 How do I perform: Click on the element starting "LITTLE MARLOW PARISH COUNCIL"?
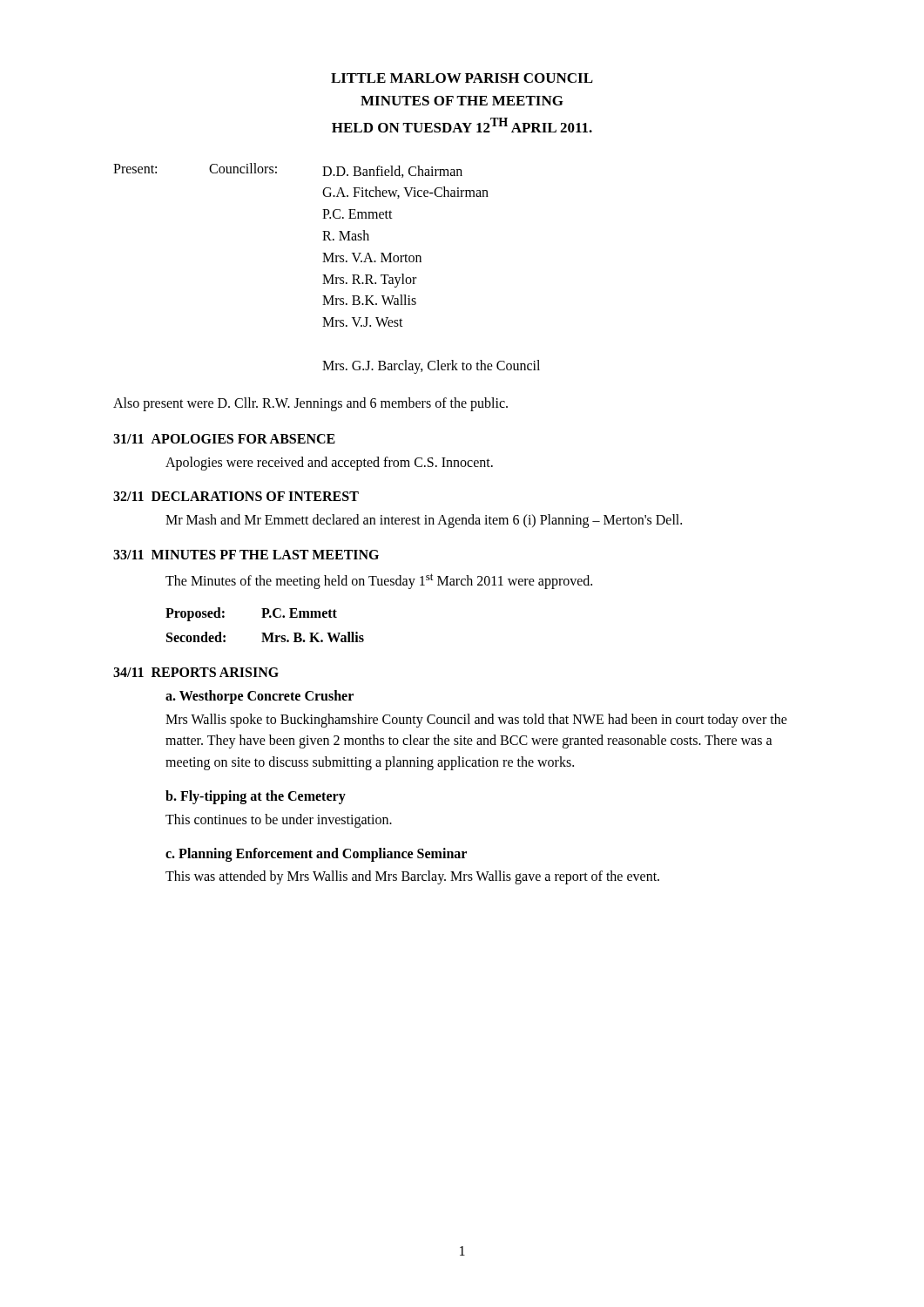(x=462, y=78)
